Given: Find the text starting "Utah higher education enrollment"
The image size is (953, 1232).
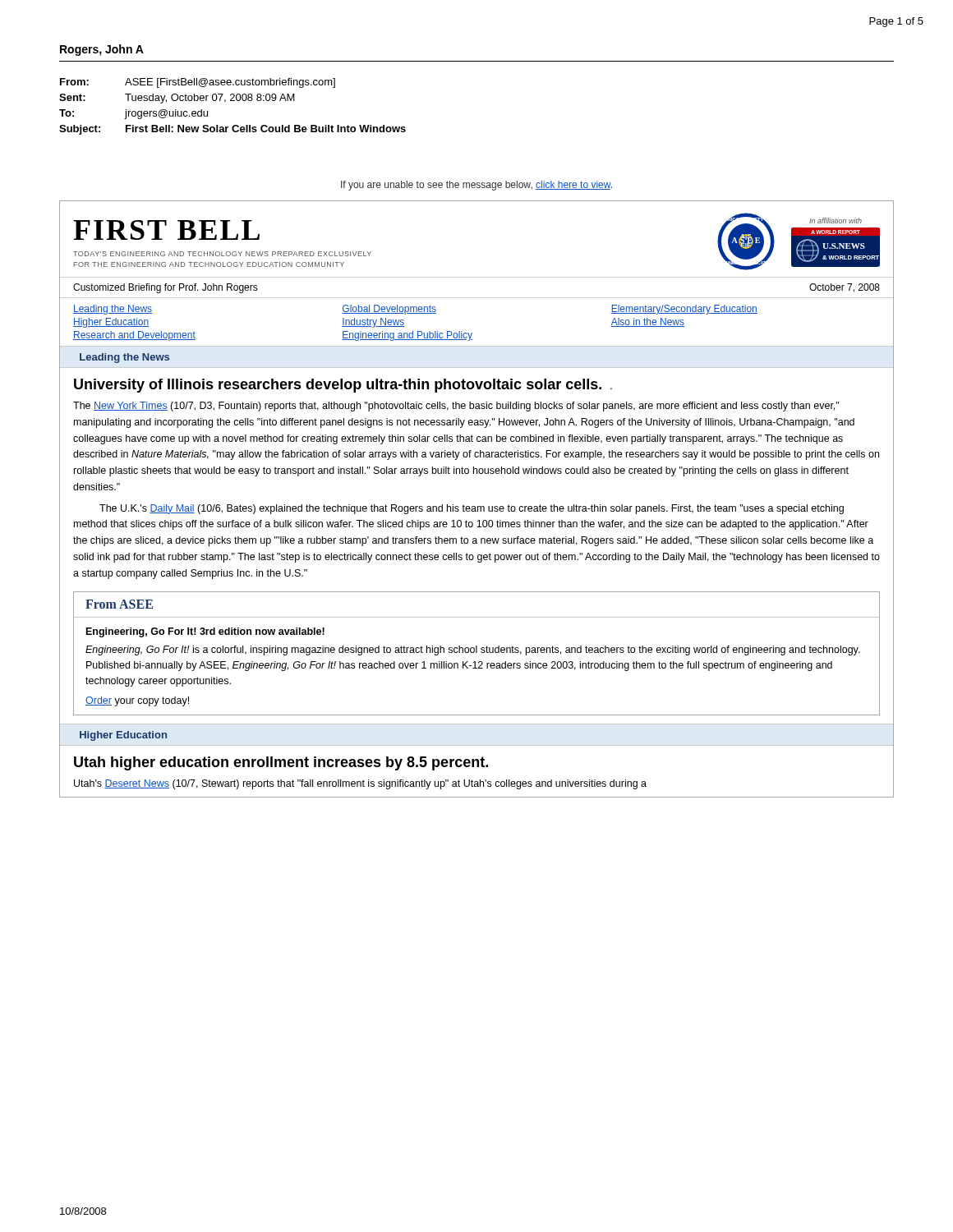Looking at the screenshot, I should (281, 762).
